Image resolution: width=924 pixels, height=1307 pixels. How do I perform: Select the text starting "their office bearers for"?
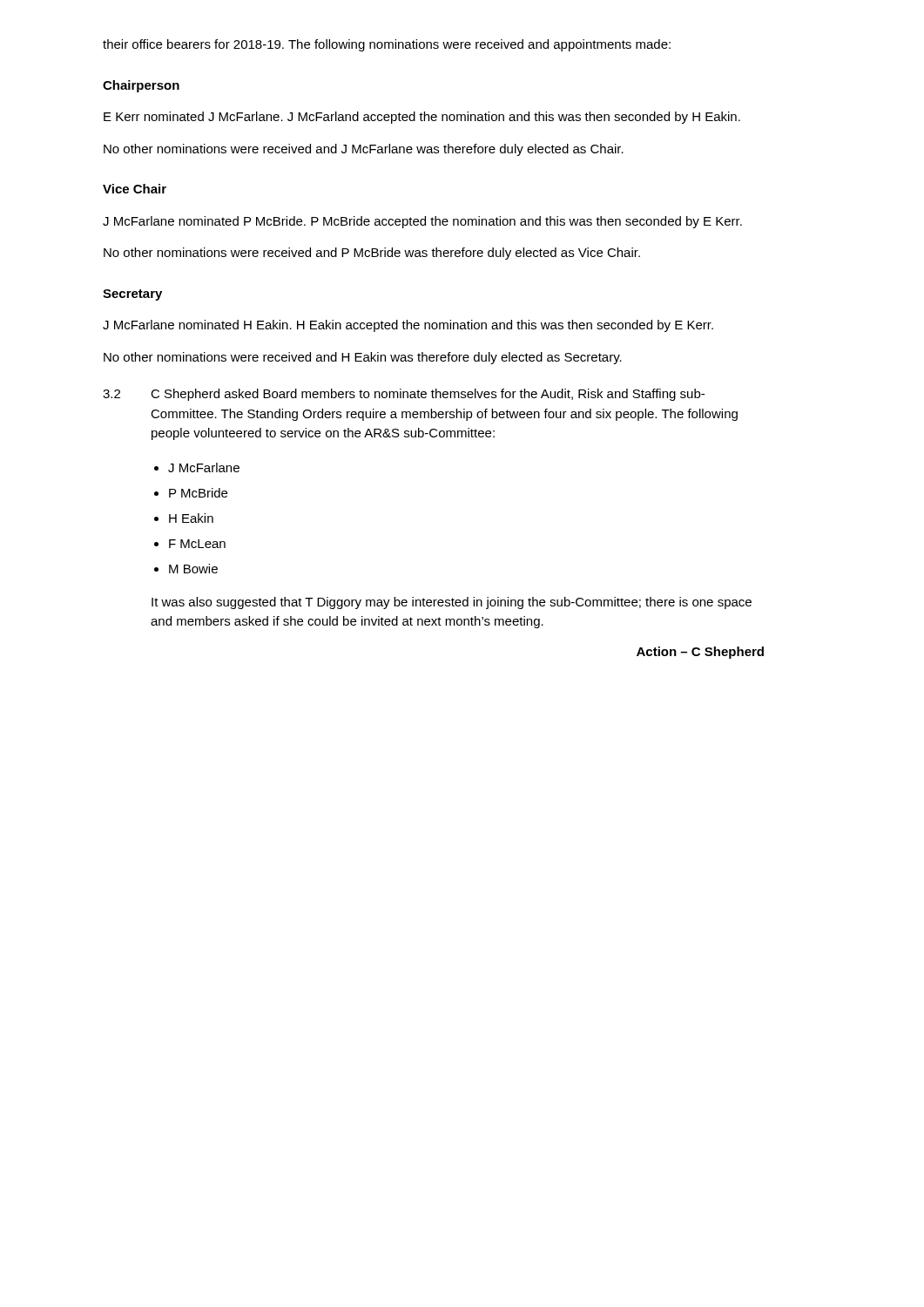[x=387, y=44]
